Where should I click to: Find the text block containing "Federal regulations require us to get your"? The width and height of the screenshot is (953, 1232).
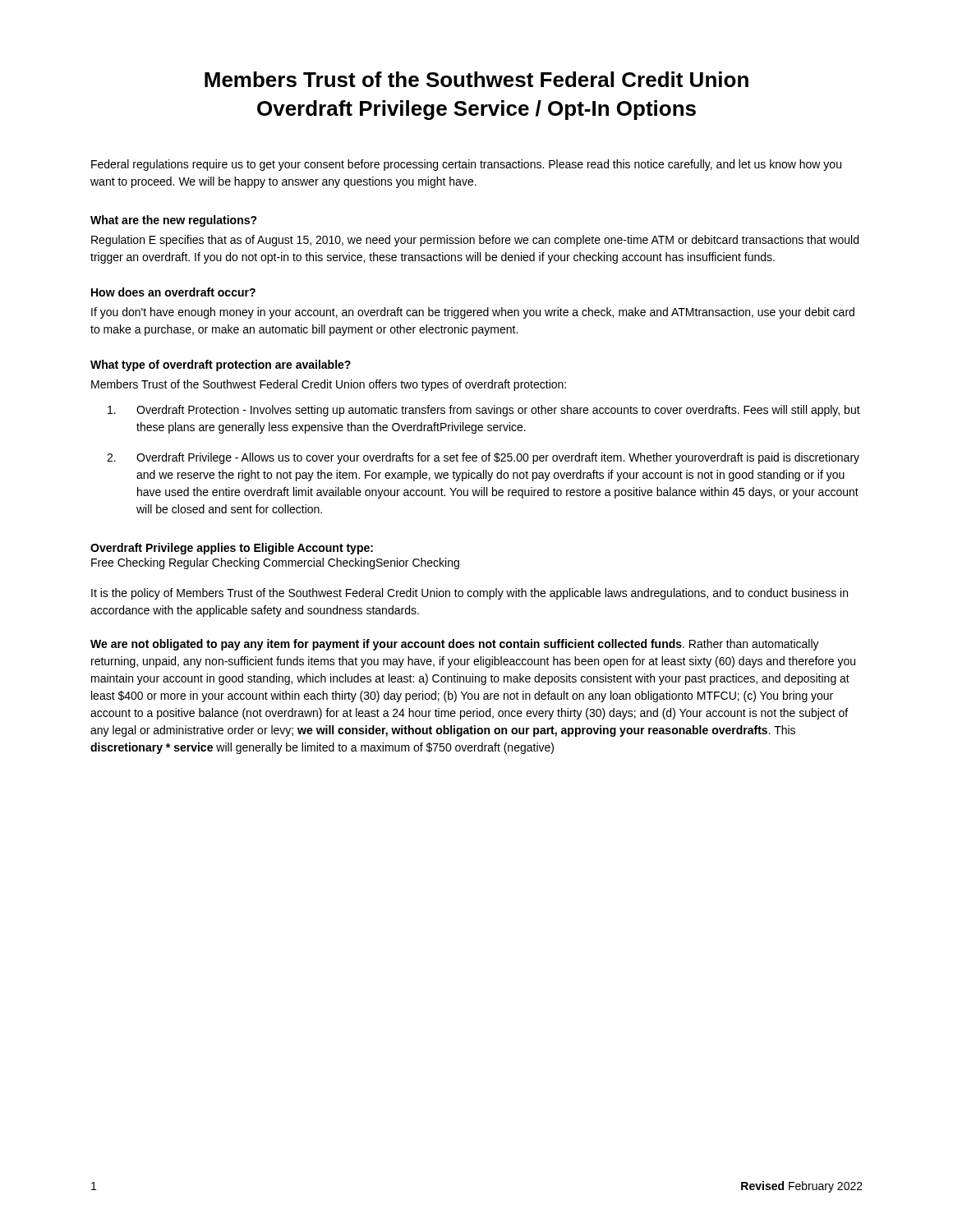coord(466,173)
